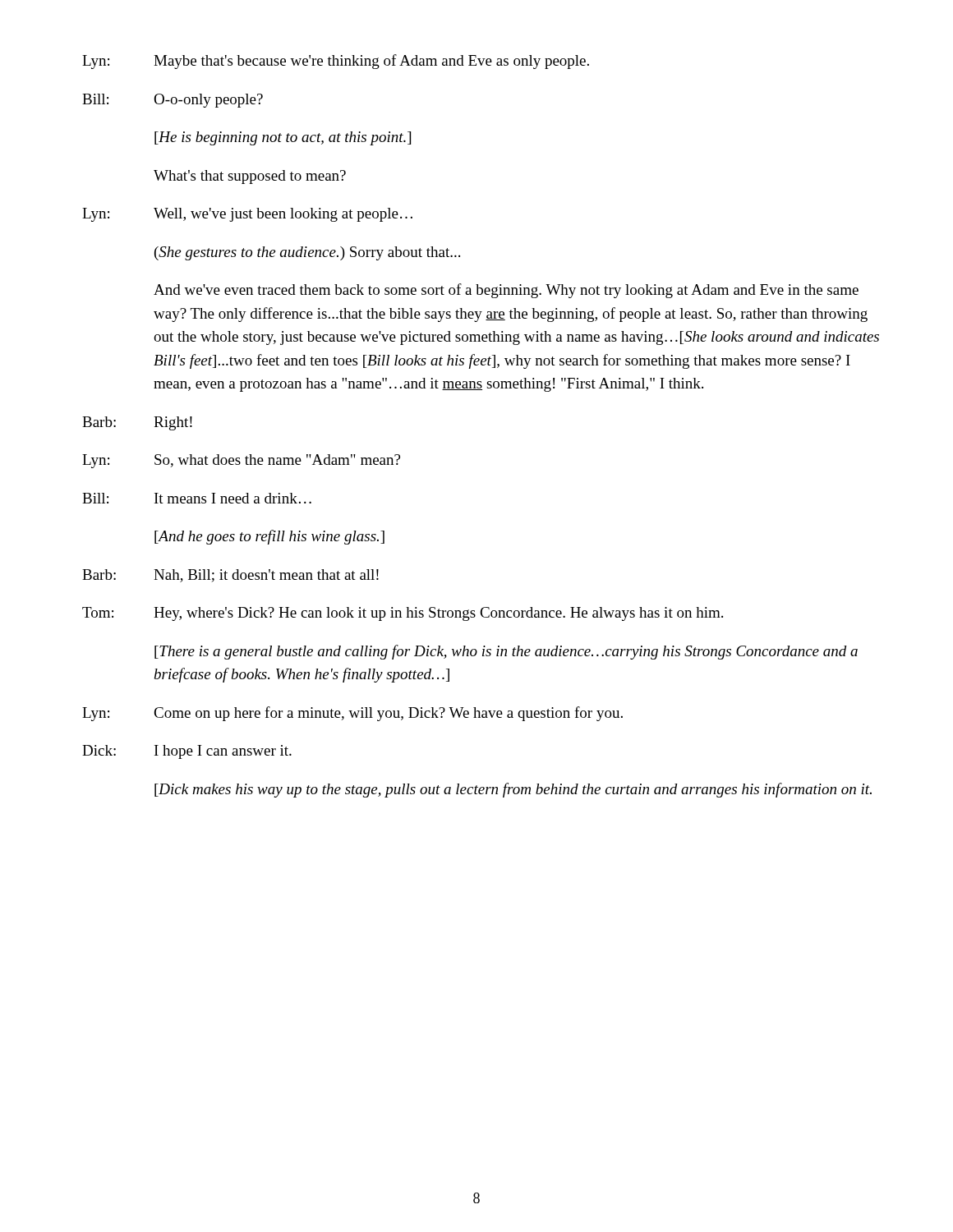Click on the list item with the text "Lyn: Come on up here"
The width and height of the screenshot is (953, 1232).
485,713
